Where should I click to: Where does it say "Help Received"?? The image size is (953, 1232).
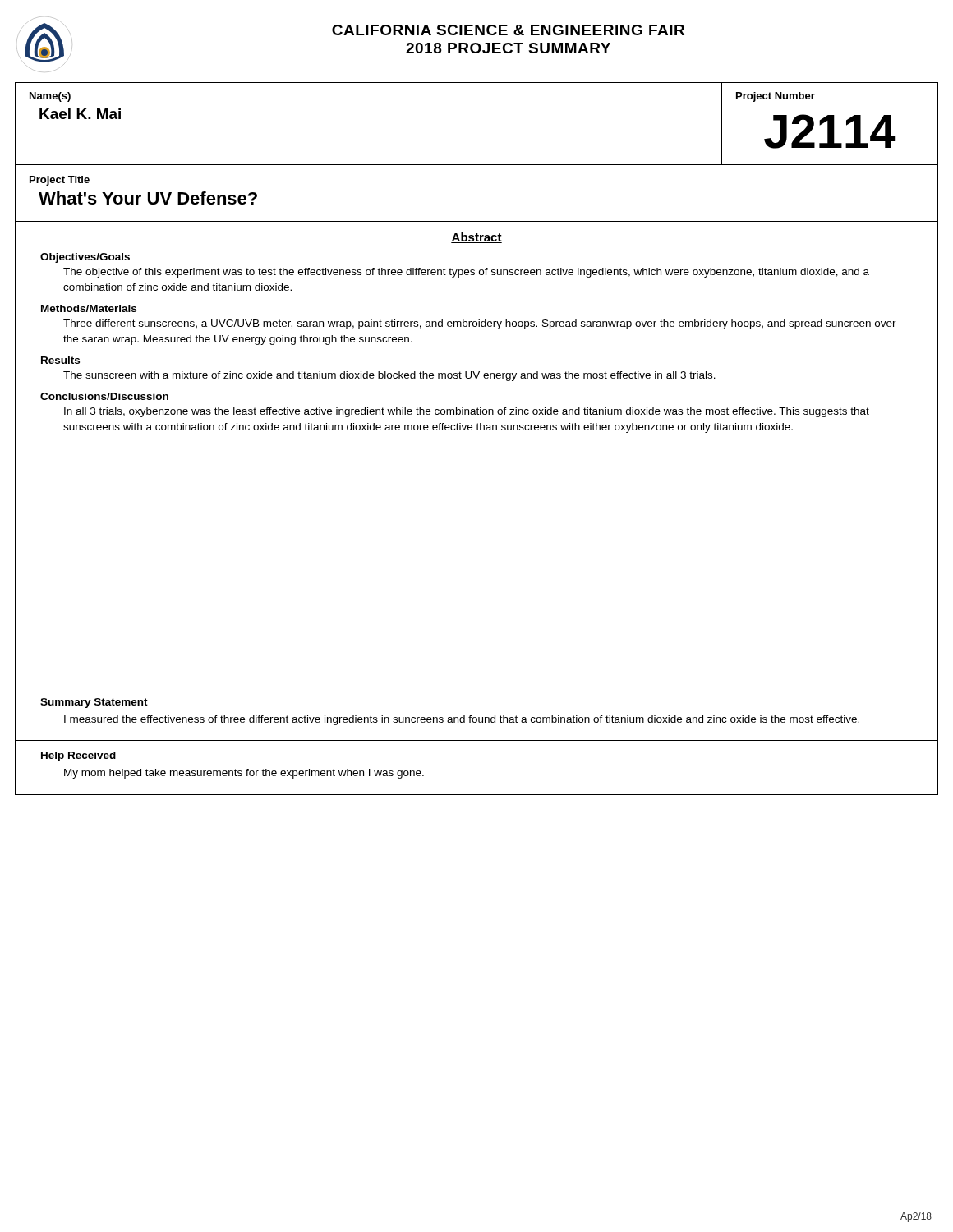click(78, 755)
